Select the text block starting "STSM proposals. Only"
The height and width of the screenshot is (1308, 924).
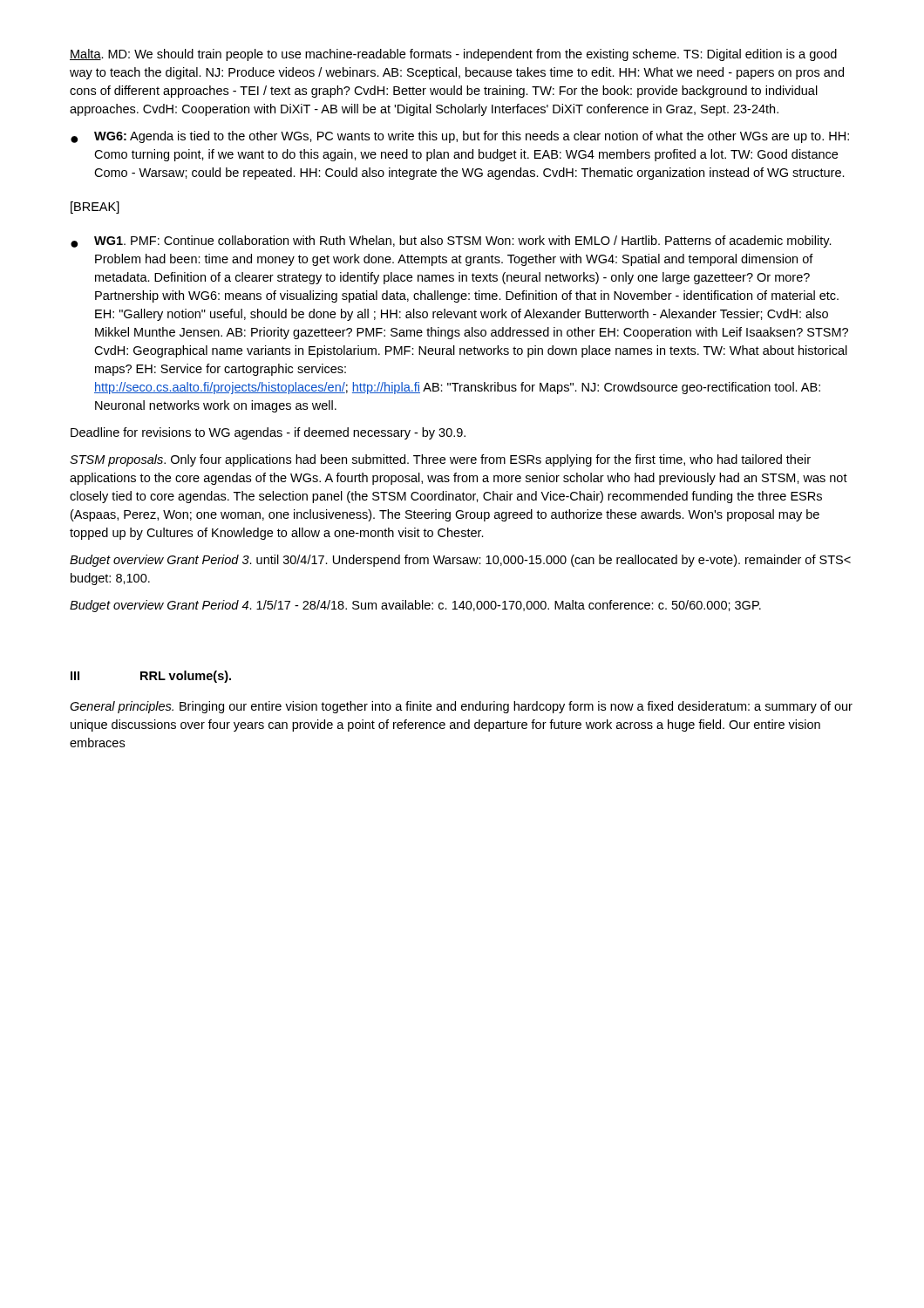pos(462,497)
